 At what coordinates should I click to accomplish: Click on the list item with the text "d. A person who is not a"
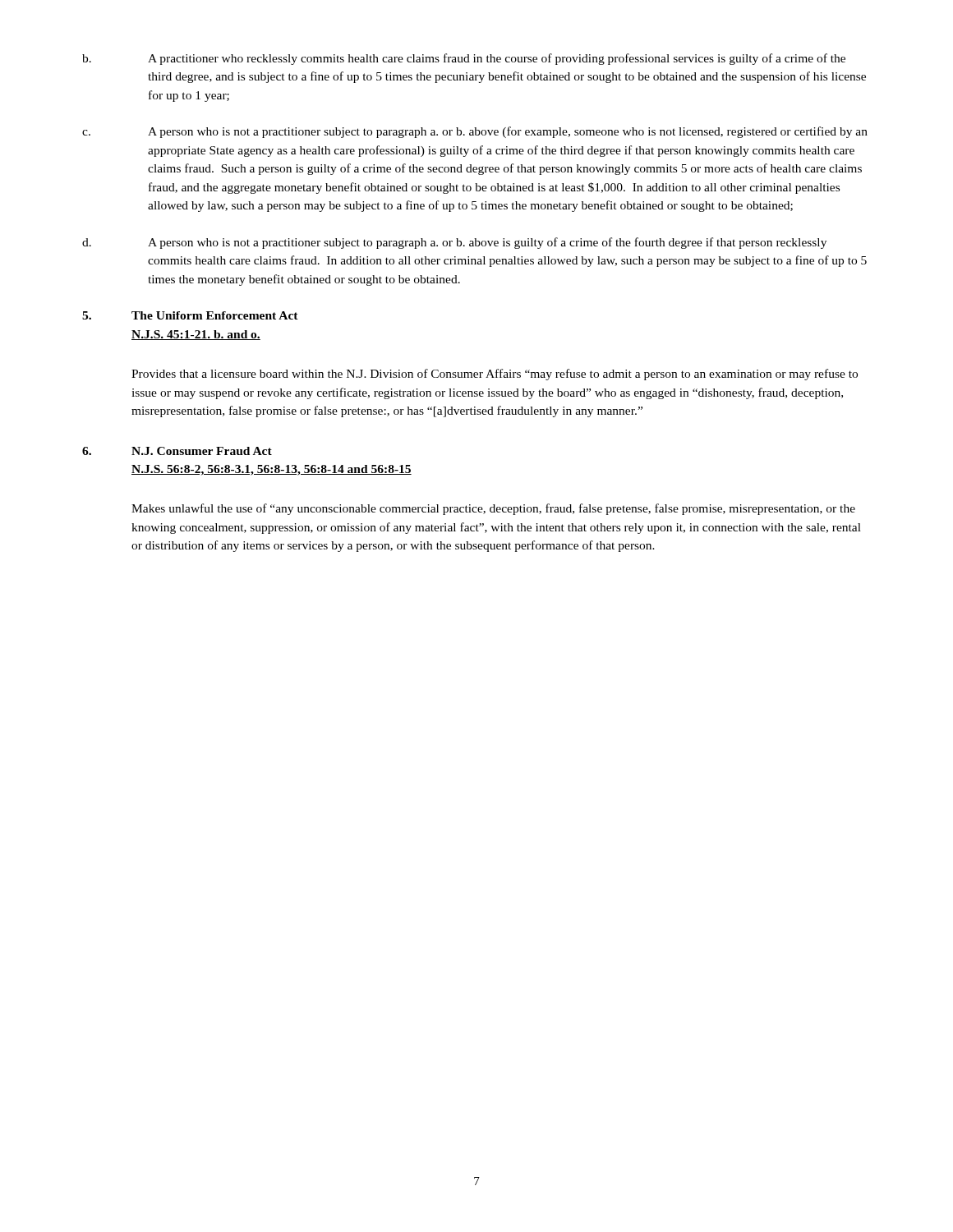point(476,261)
